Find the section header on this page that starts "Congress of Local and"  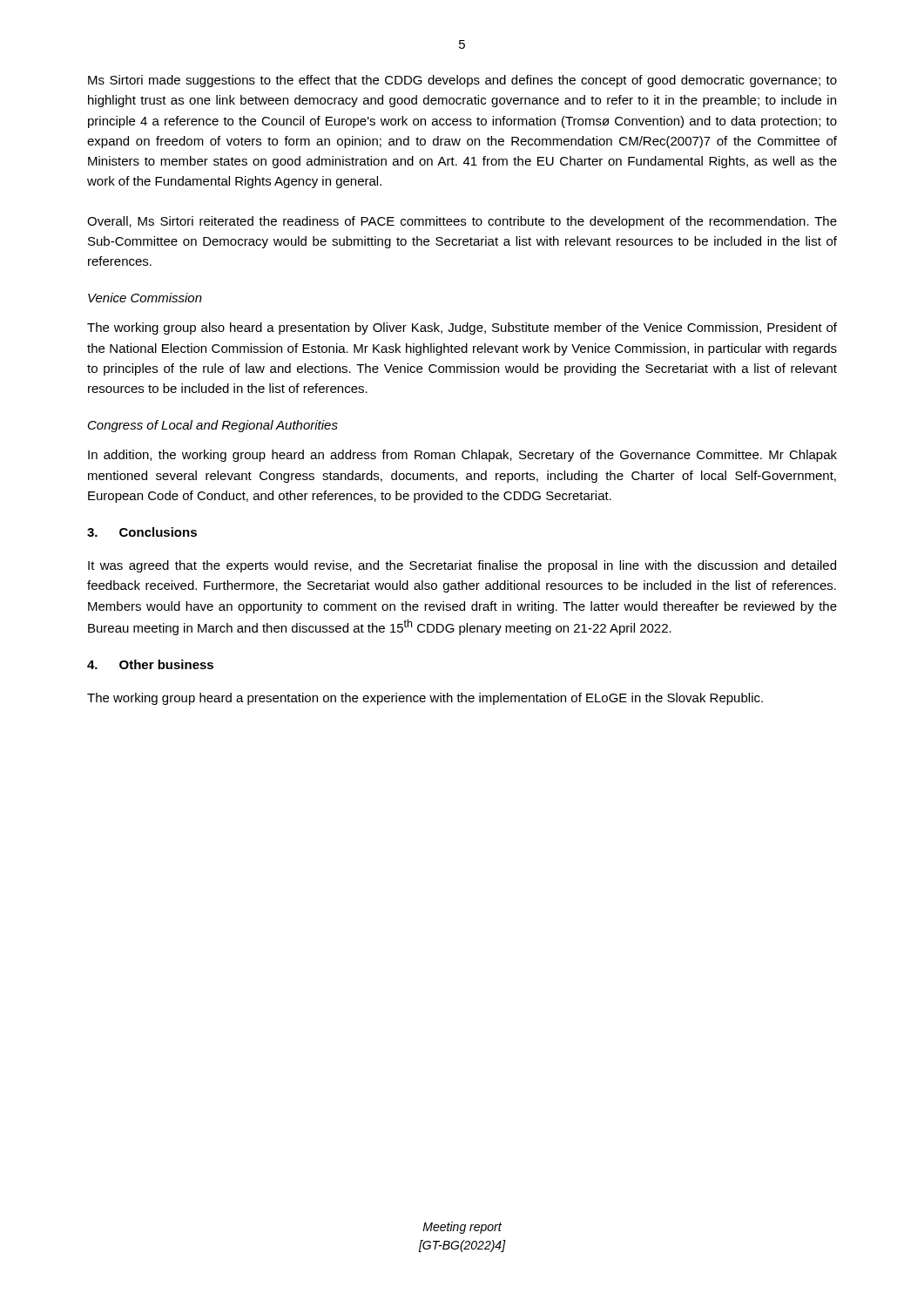[212, 425]
